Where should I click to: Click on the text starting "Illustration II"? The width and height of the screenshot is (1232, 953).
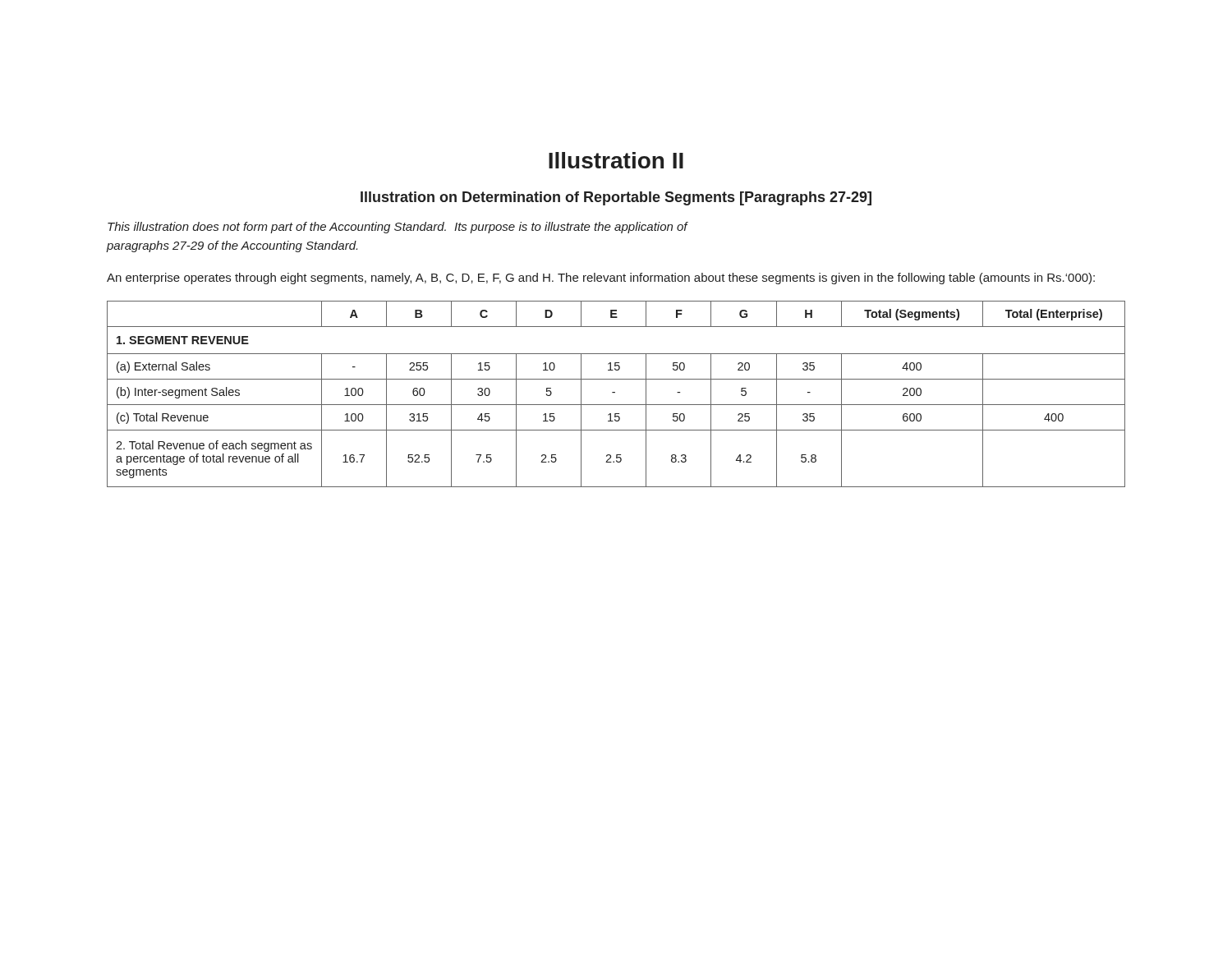616,161
